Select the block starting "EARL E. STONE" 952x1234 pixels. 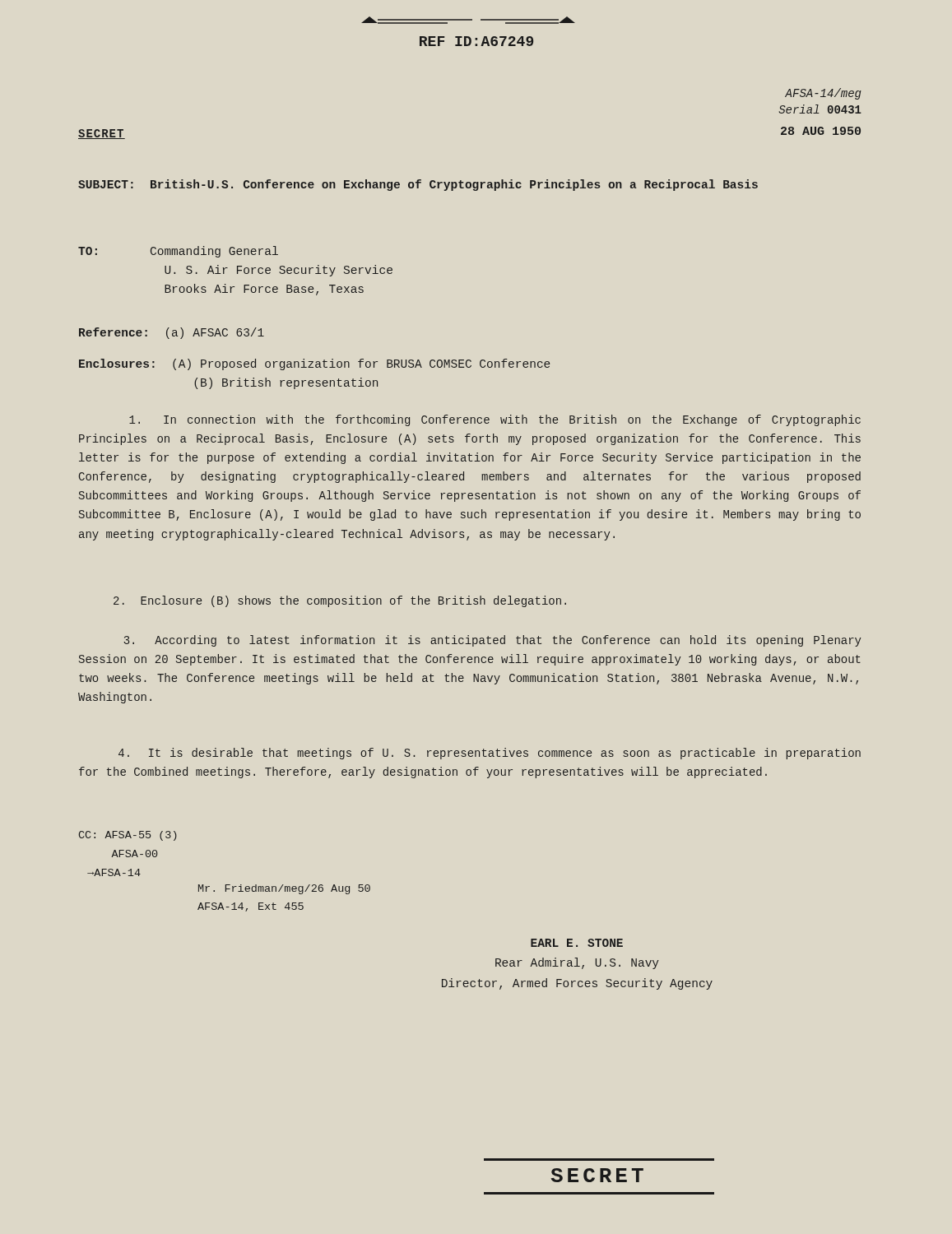(577, 964)
